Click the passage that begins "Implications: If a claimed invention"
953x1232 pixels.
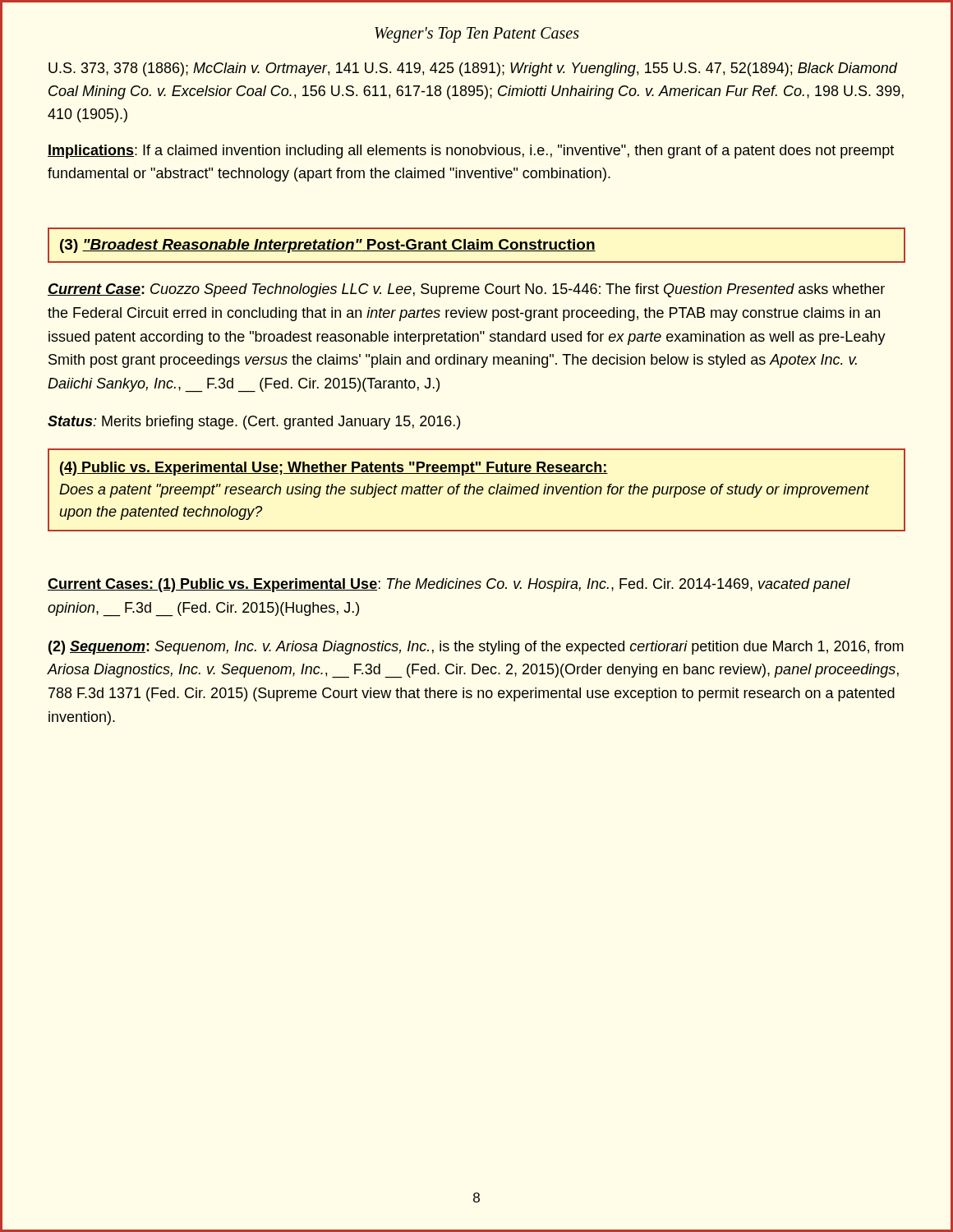pos(471,161)
